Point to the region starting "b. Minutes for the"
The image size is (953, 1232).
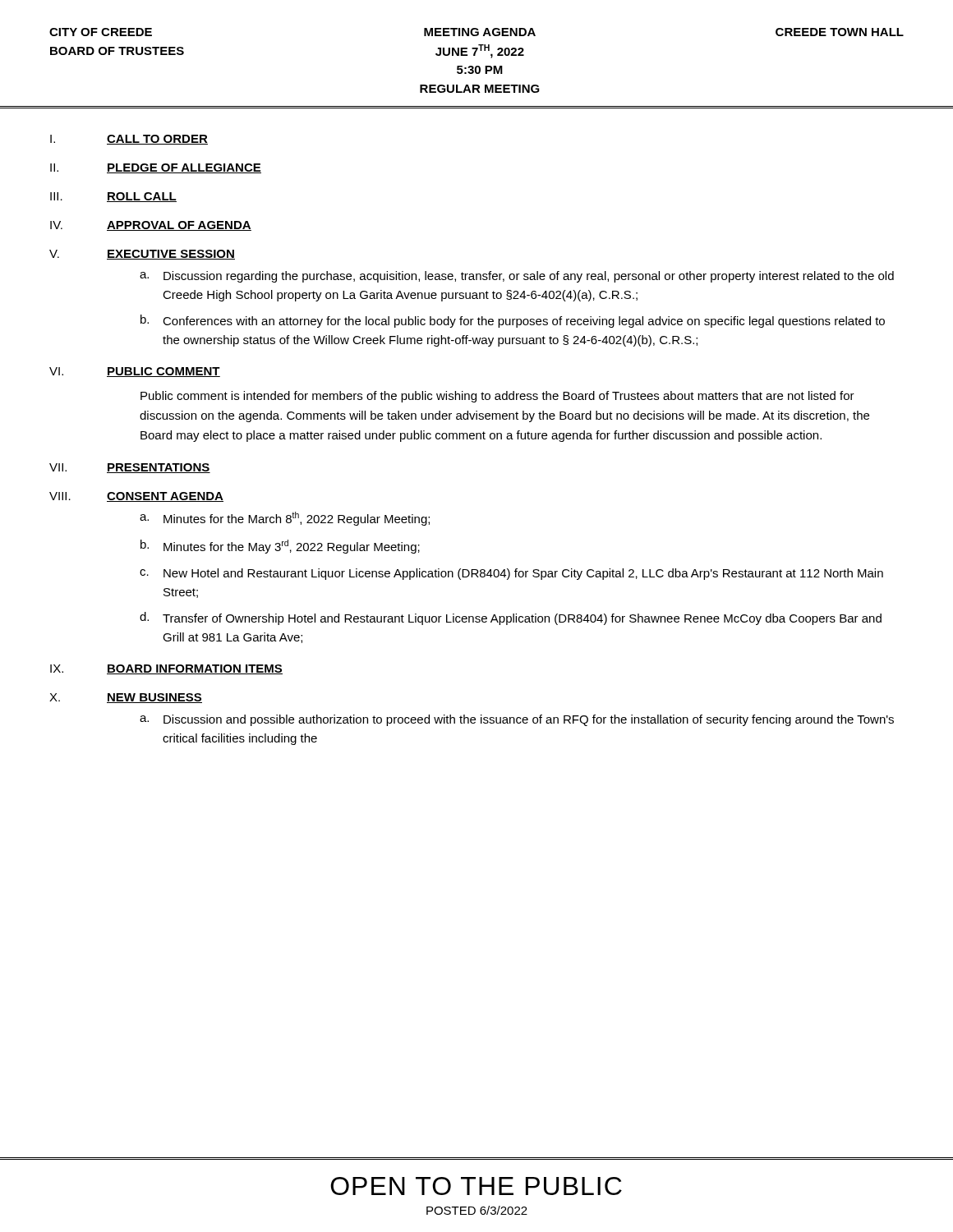point(280,546)
